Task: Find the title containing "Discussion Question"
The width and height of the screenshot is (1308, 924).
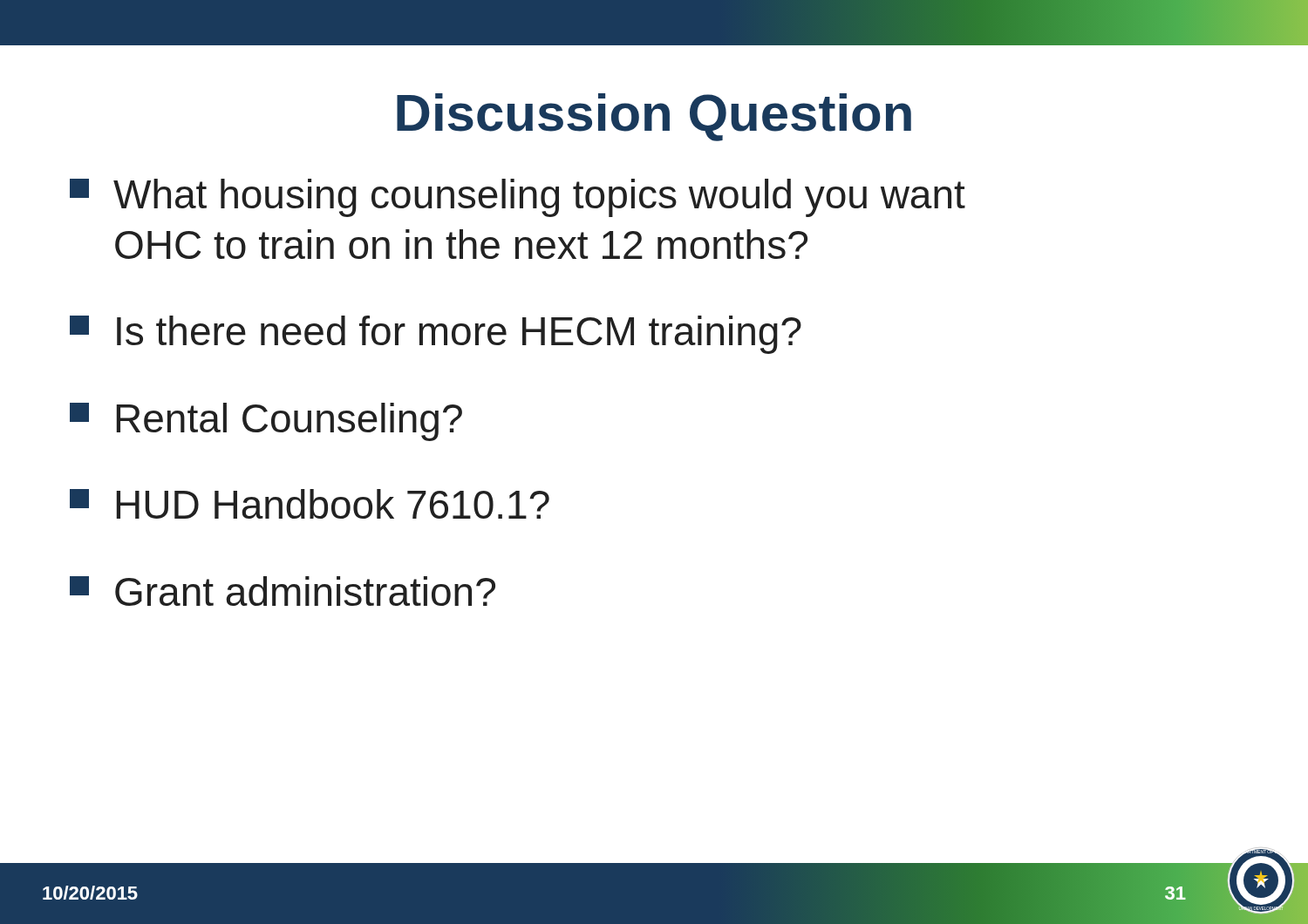Action: tap(654, 109)
